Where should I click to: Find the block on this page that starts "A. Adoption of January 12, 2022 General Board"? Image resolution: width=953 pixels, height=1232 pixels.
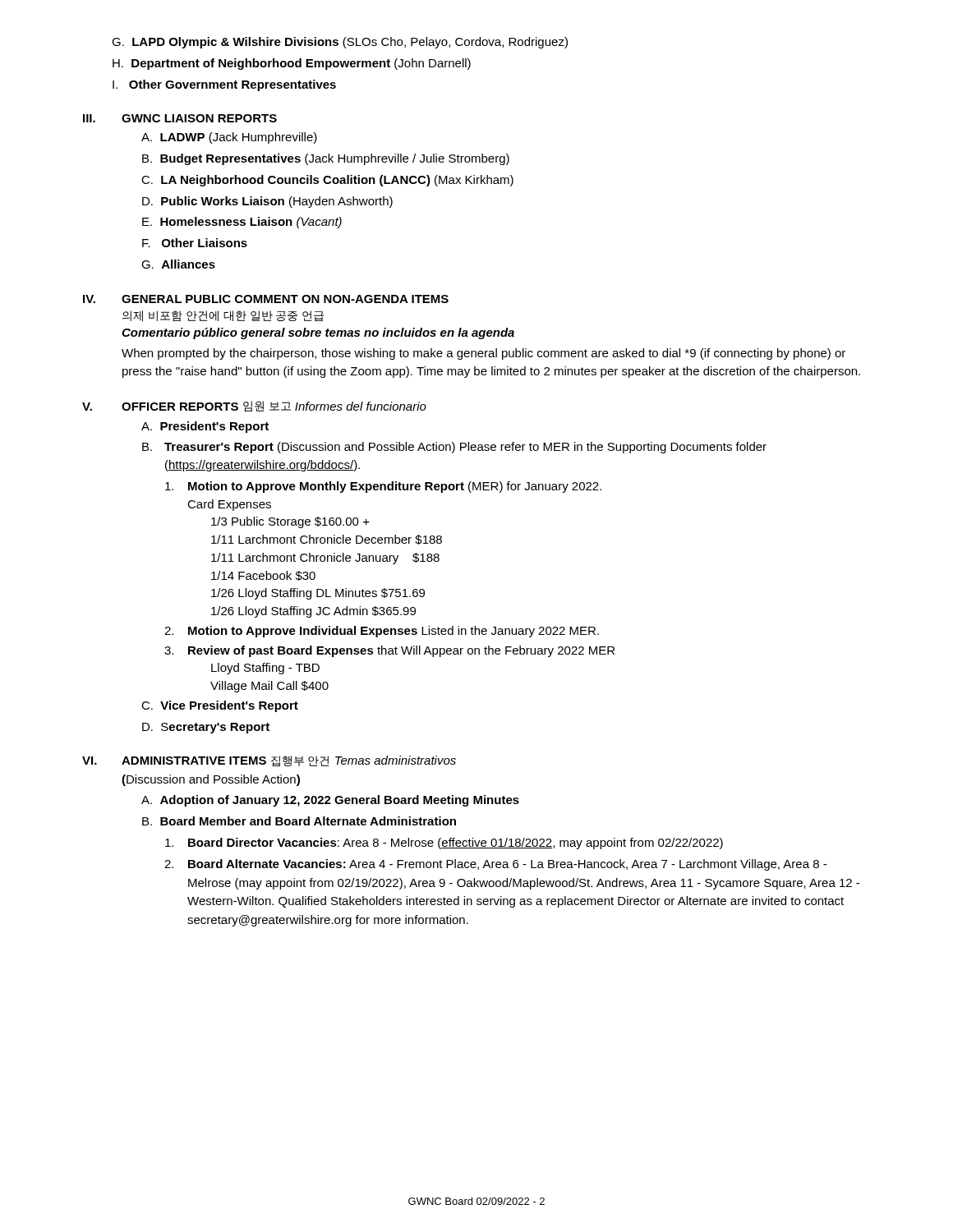[x=330, y=800]
